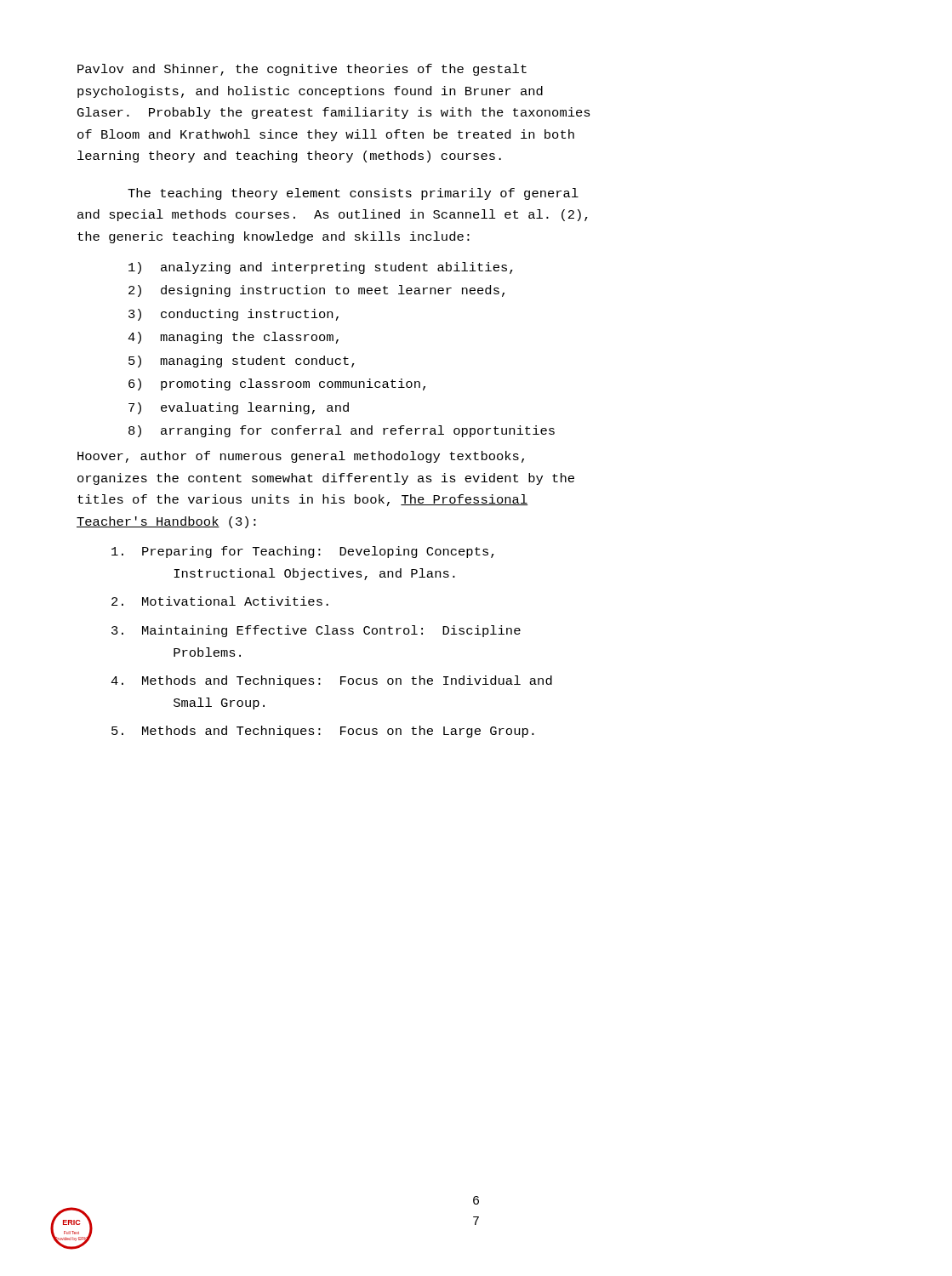Select the element starting "Preparing for Teaching: Developing Concepts, Instructional"
This screenshot has height=1276, width=952.
[x=497, y=564]
